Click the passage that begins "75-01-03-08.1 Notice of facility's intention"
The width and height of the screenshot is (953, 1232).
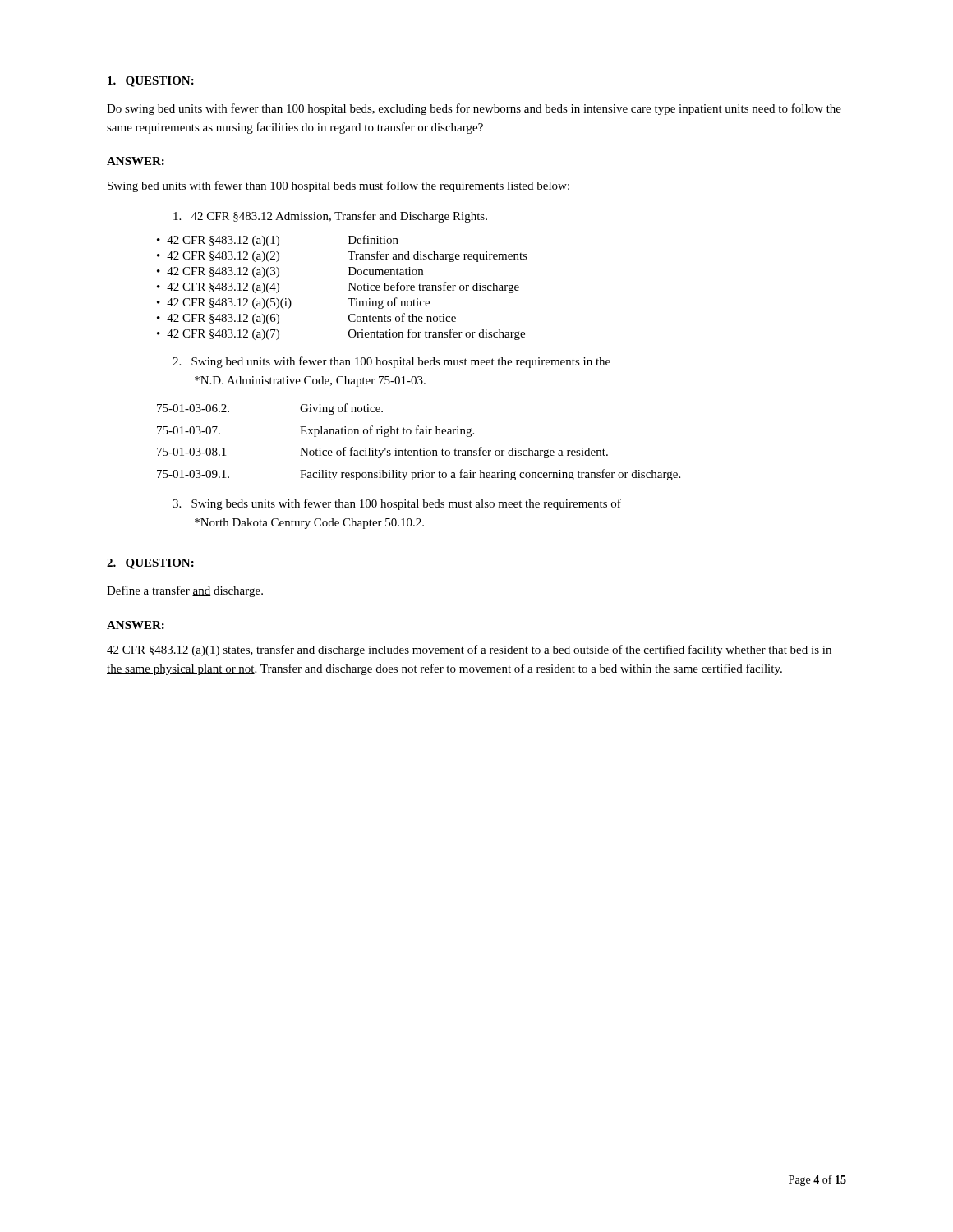(x=501, y=452)
